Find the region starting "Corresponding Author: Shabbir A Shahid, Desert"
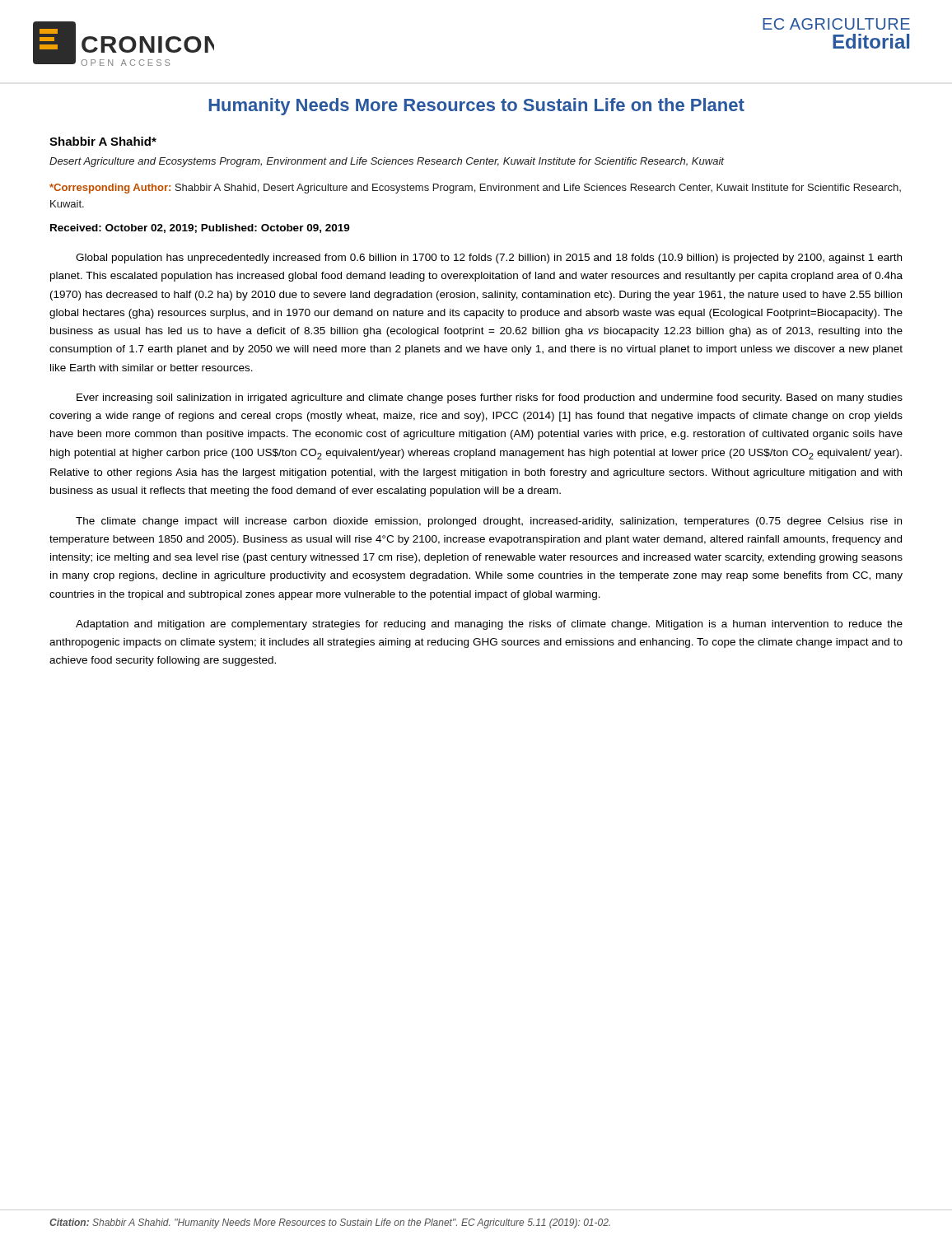 click(x=476, y=195)
